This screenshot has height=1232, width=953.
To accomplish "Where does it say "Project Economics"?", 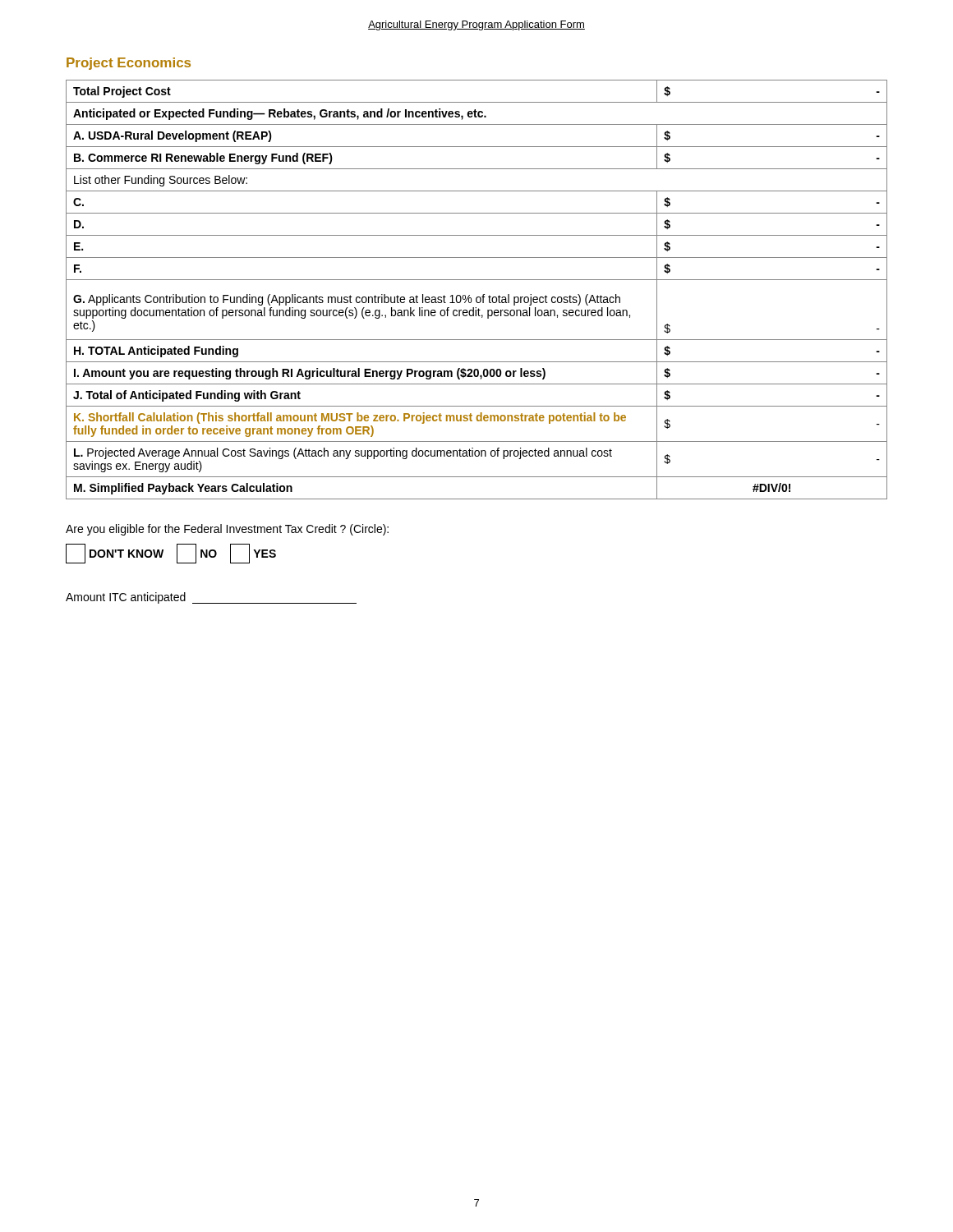I will point(129,63).
